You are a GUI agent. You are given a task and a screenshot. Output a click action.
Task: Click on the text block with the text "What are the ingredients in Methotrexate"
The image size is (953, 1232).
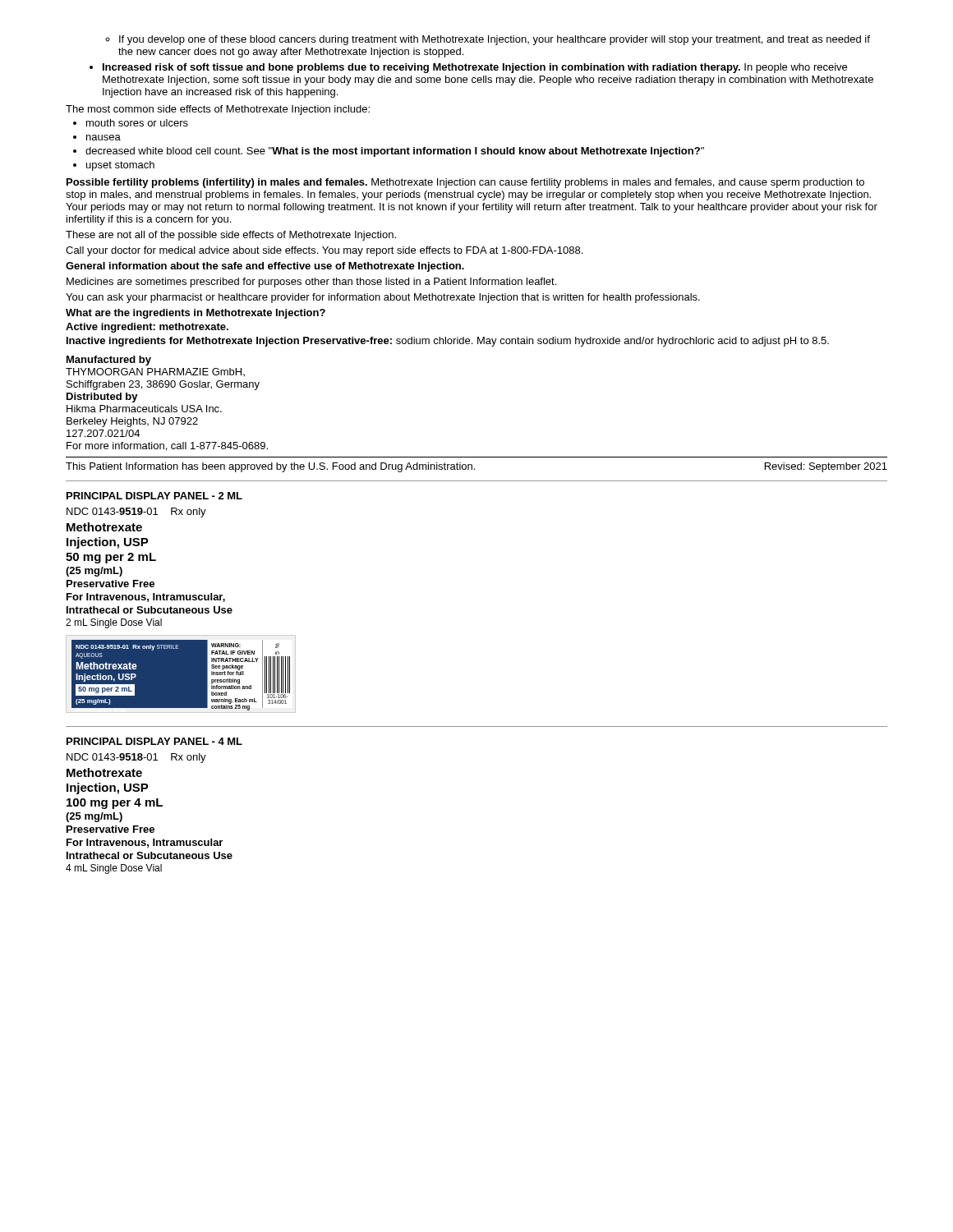point(196,313)
